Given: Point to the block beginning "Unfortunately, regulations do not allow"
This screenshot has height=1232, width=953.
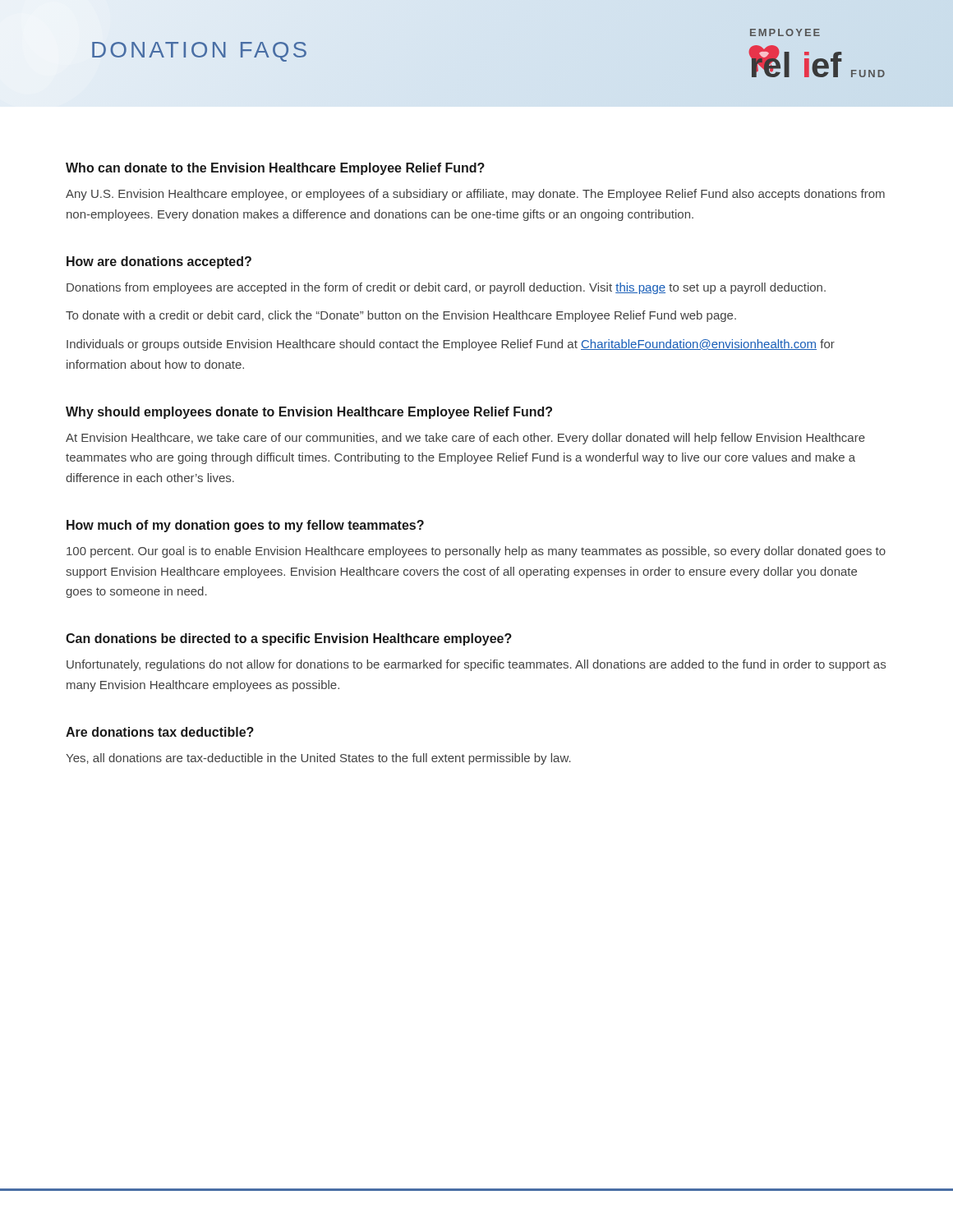Looking at the screenshot, I should pos(476,674).
